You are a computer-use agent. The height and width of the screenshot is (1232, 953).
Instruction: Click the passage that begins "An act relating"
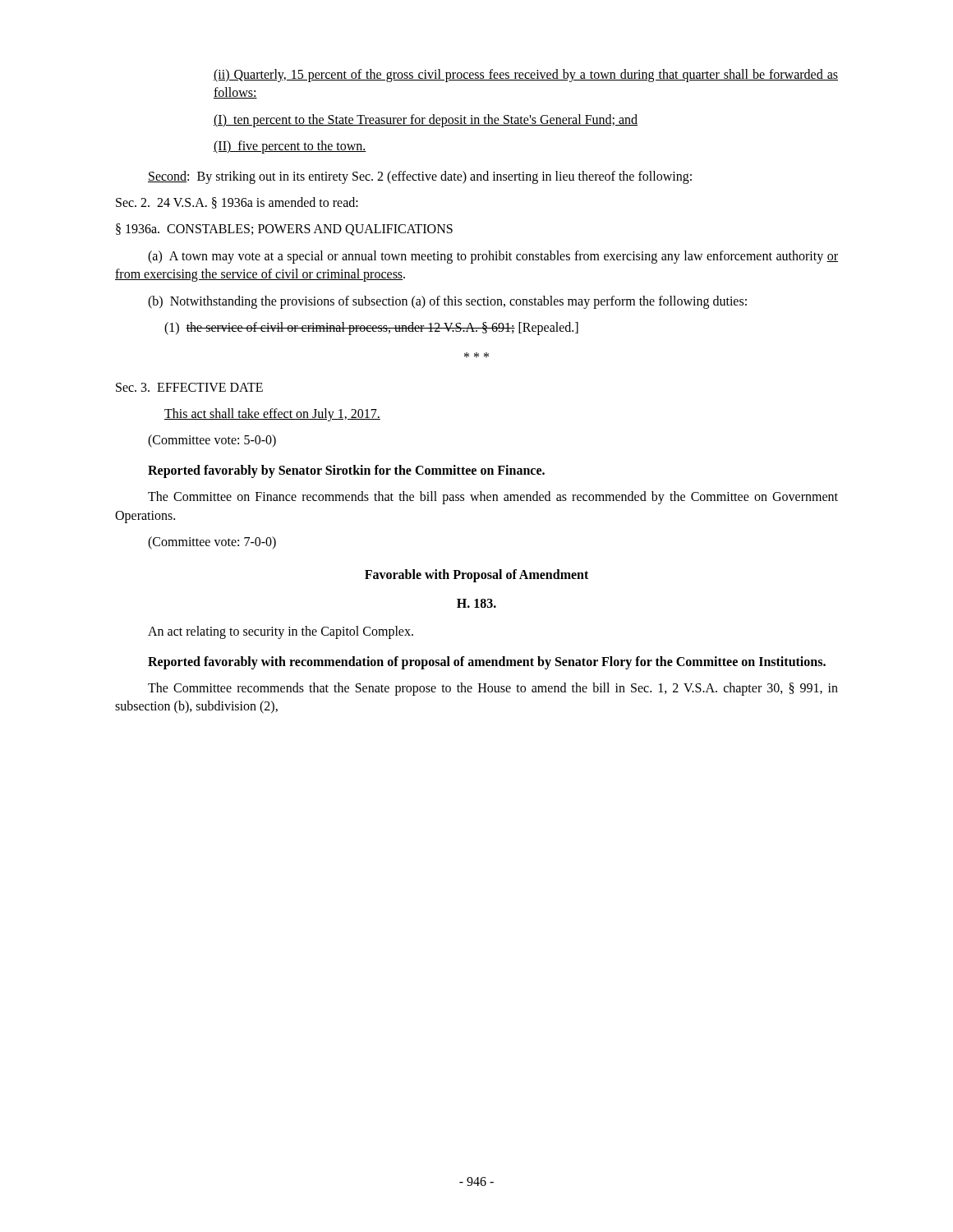pyautogui.click(x=281, y=632)
